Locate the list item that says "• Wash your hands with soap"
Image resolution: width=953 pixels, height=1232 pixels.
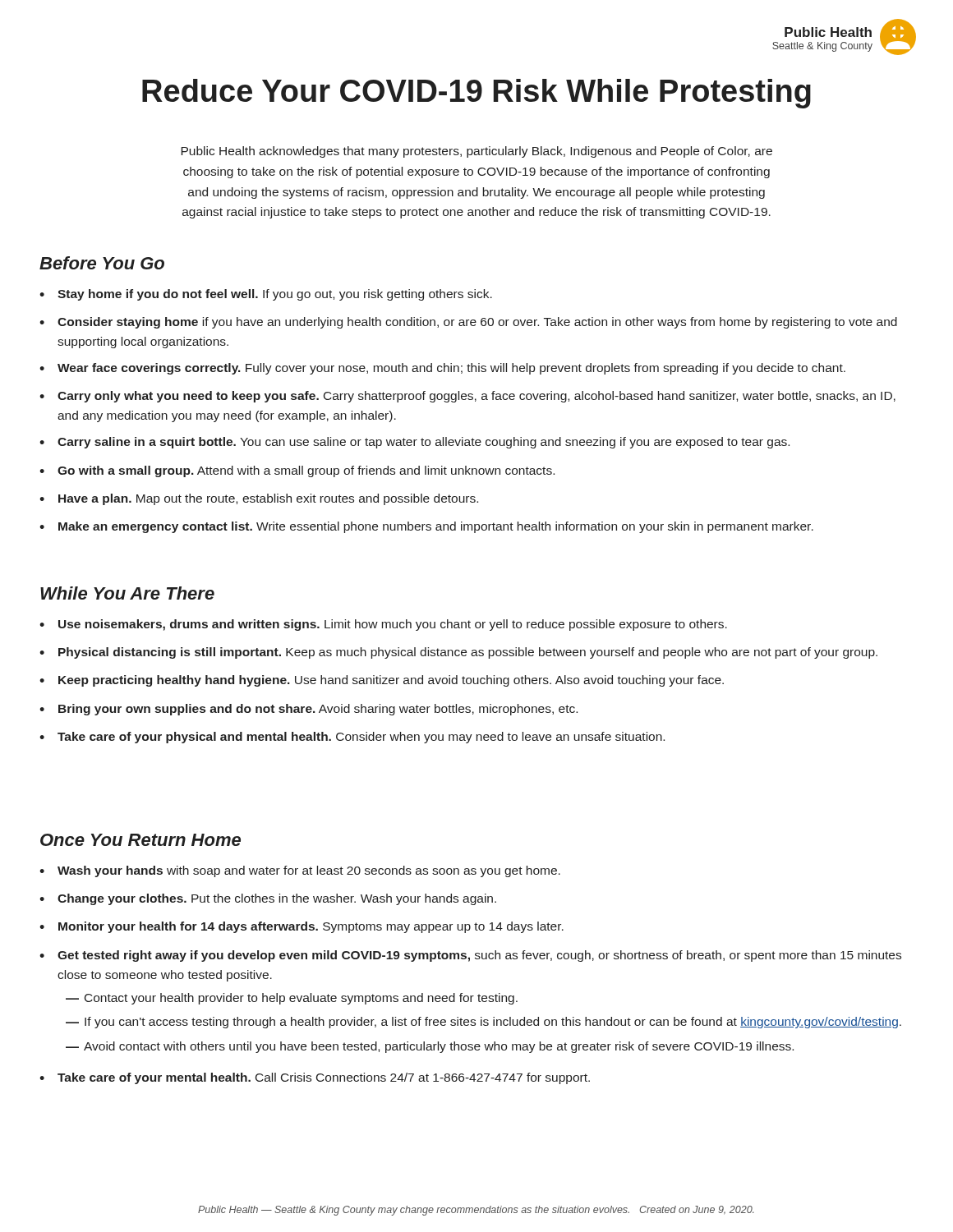click(476, 872)
